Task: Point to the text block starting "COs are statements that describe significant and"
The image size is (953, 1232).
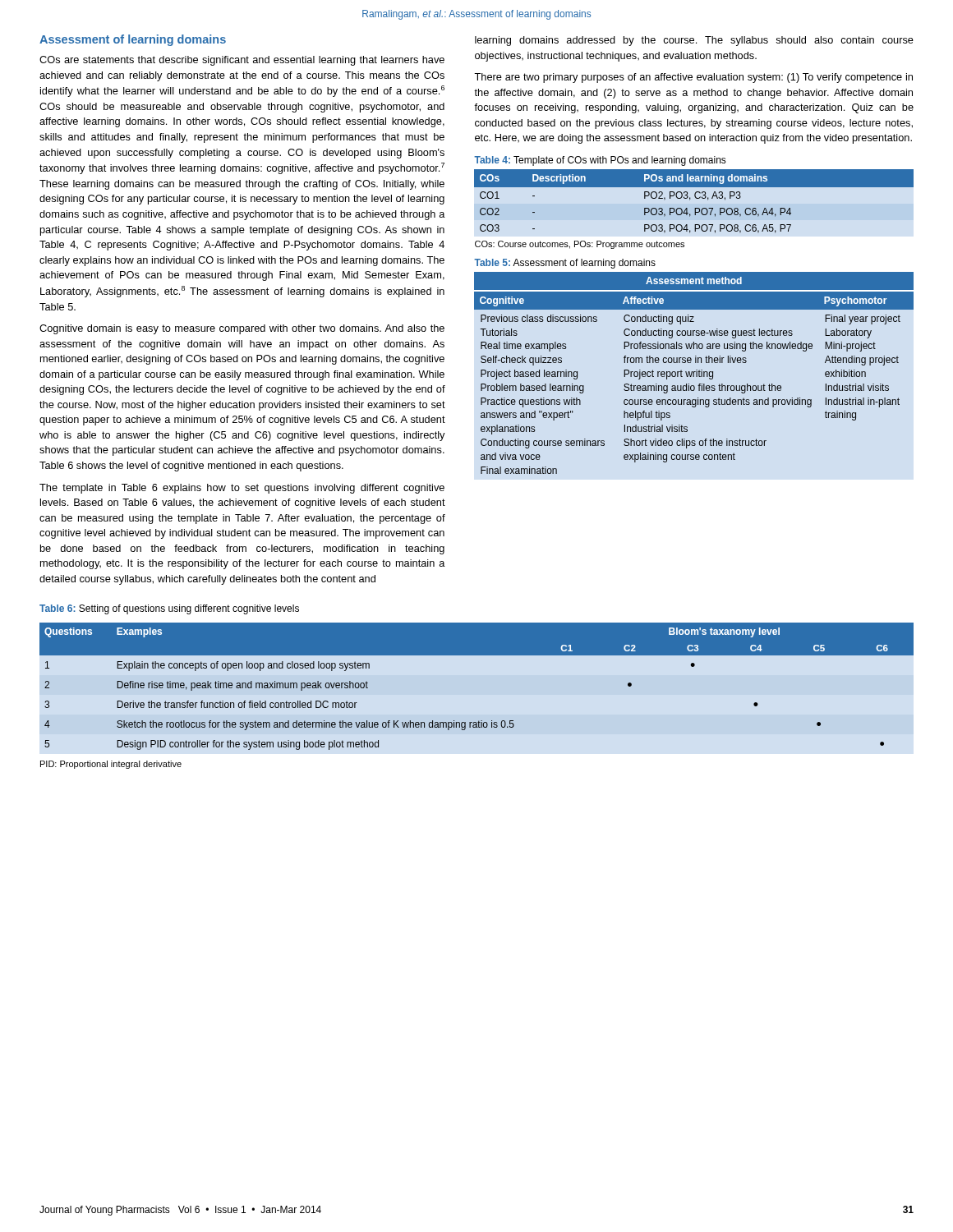Action: pyautogui.click(x=242, y=184)
